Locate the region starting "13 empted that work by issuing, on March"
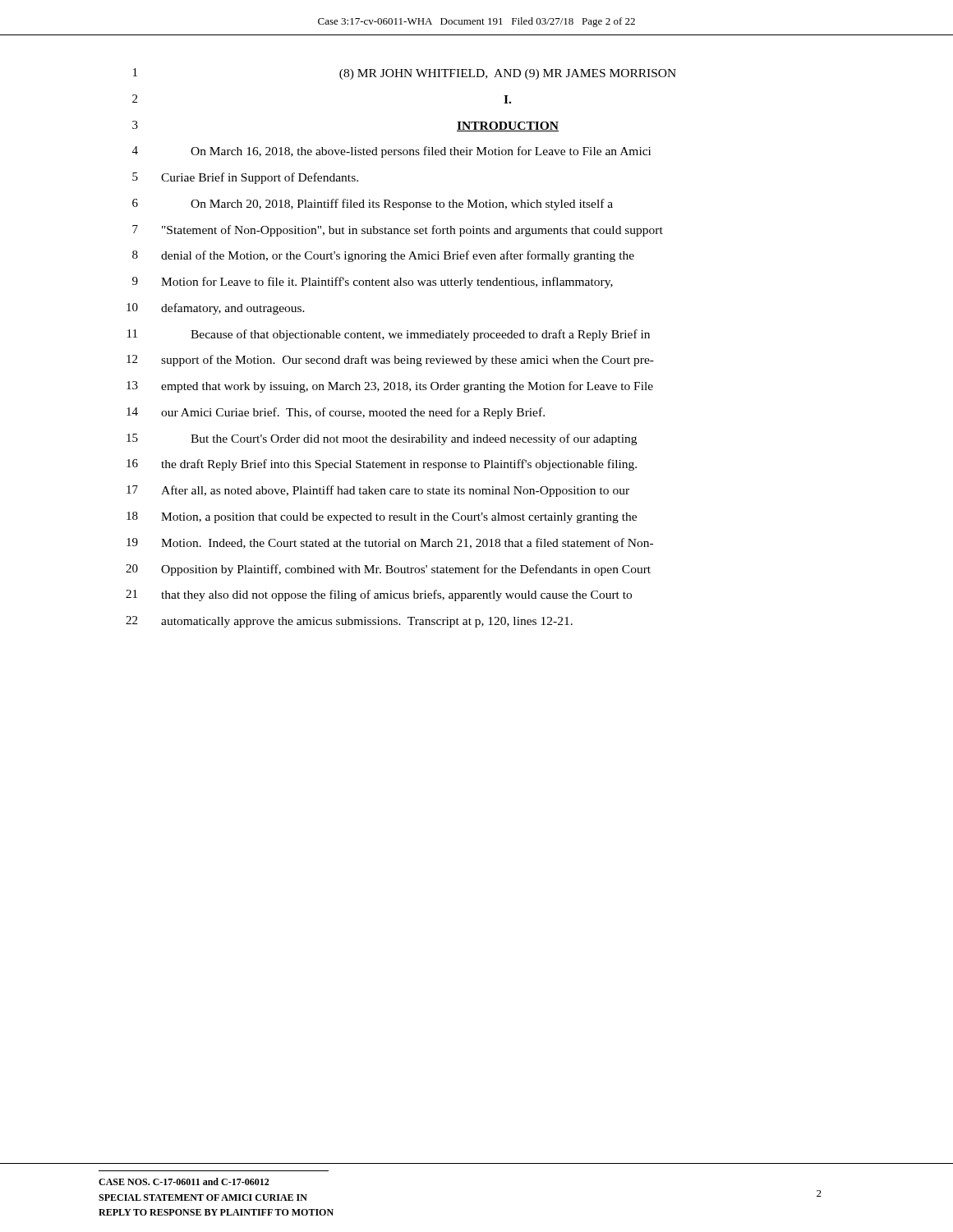Image resolution: width=953 pixels, height=1232 pixels. tap(476, 386)
